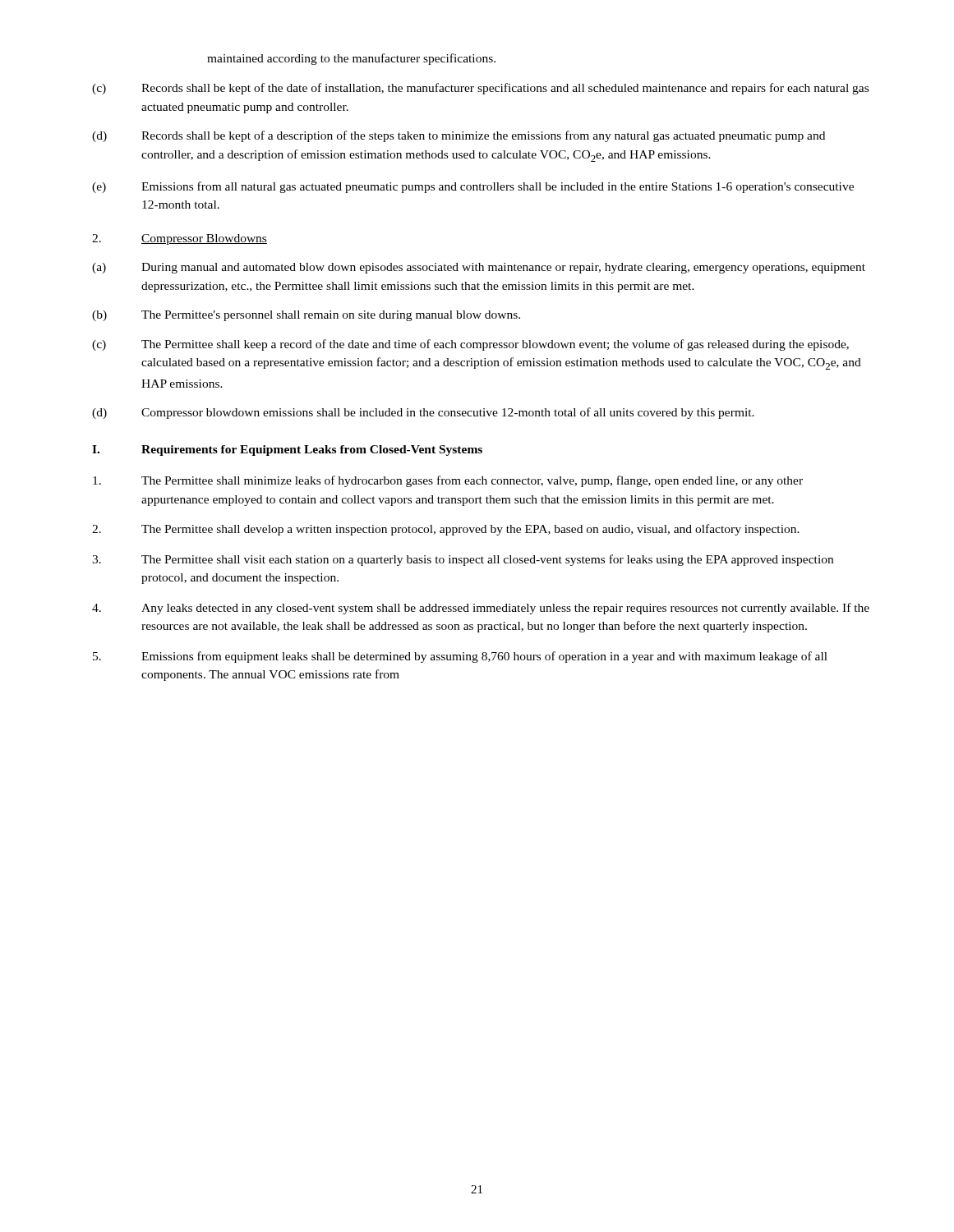Image resolution: width=954 pixels, height=1232 pixels.
Task: Locate the section header that reads "I. Requirements for Equipment Leaks"
Action: [482, 449]
